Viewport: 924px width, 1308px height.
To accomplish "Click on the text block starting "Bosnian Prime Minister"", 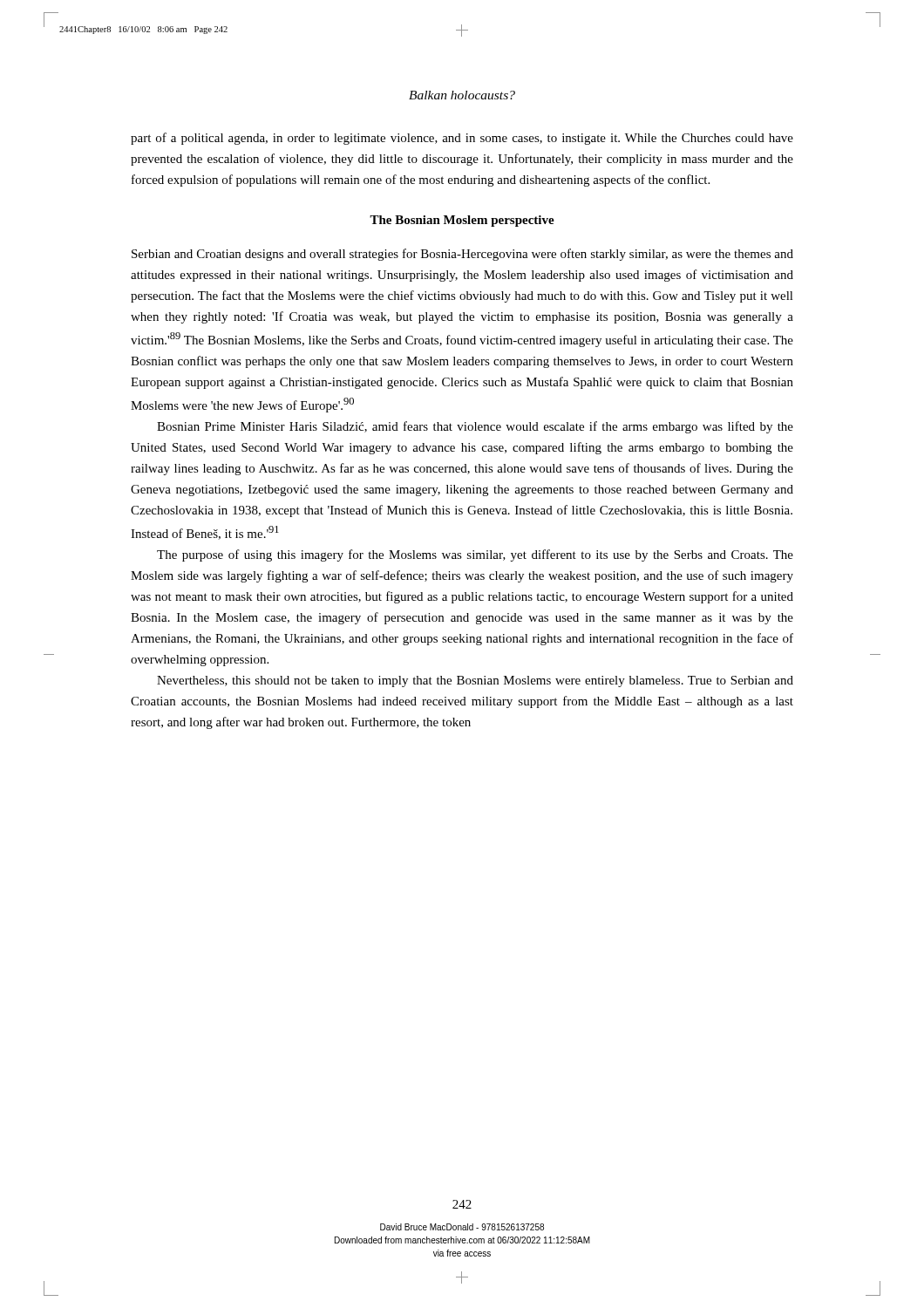I will point(462,480).
